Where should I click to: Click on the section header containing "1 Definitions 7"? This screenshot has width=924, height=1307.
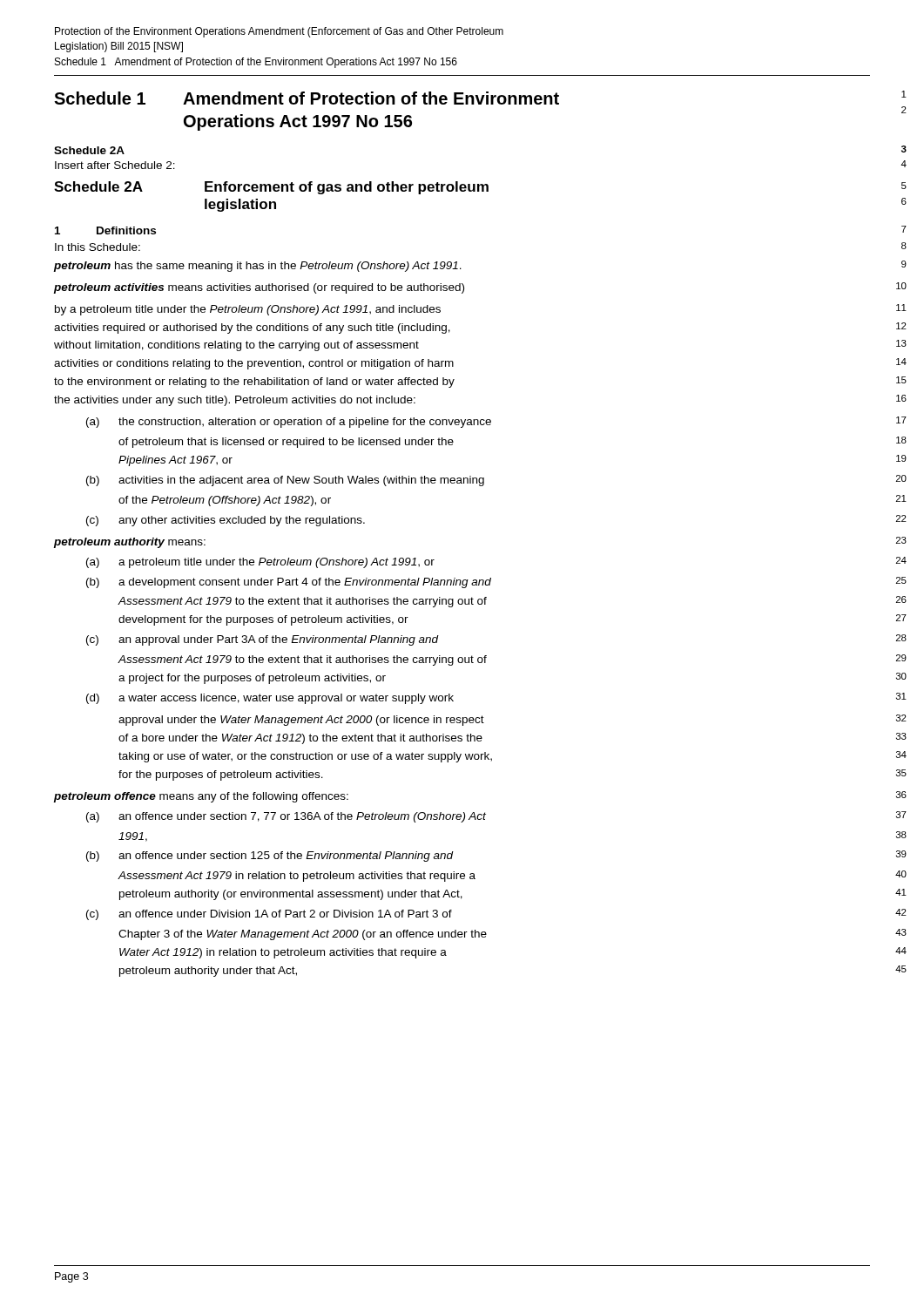pos(105,230)
